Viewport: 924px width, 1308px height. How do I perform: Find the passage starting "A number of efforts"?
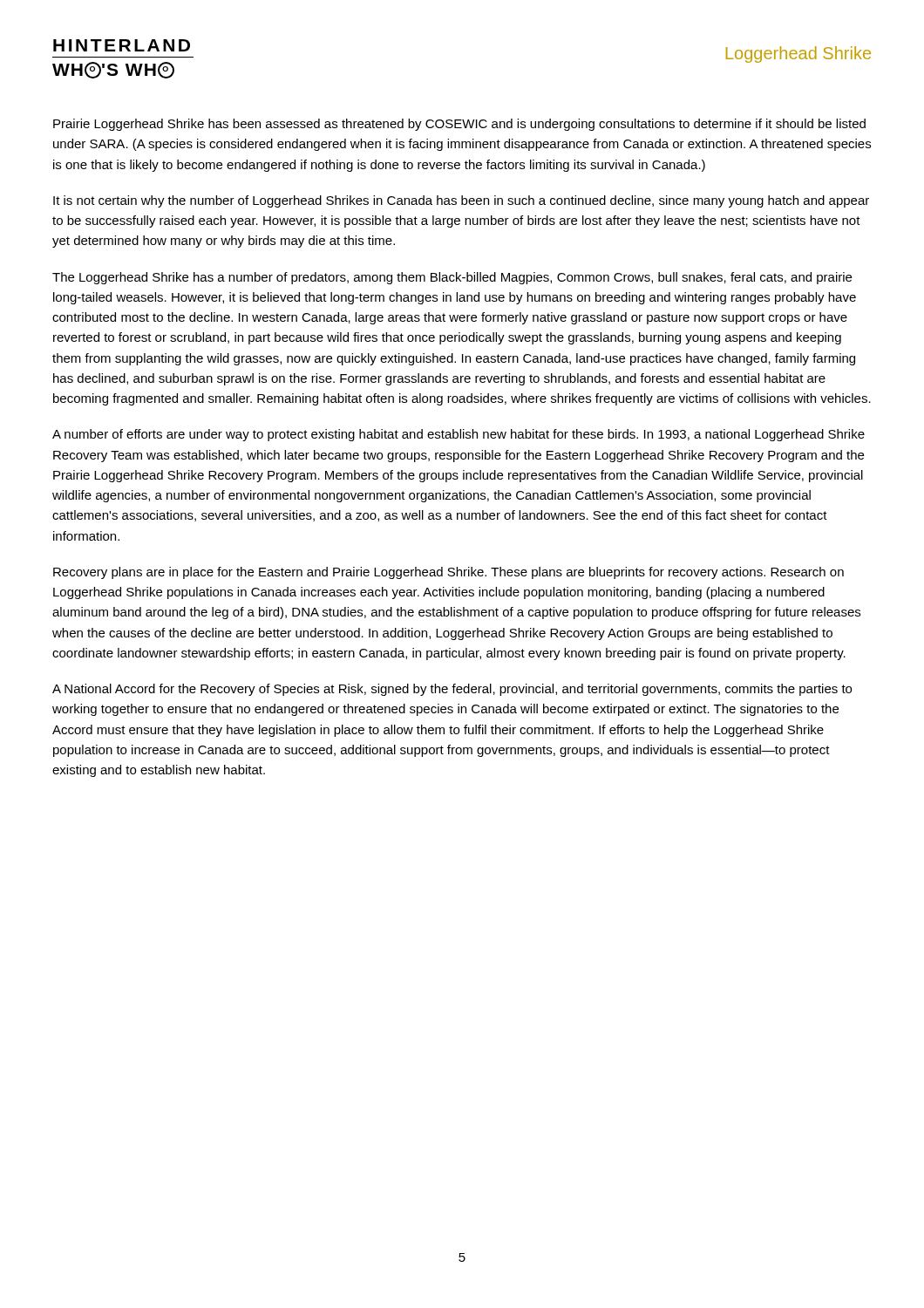[458, 485]
